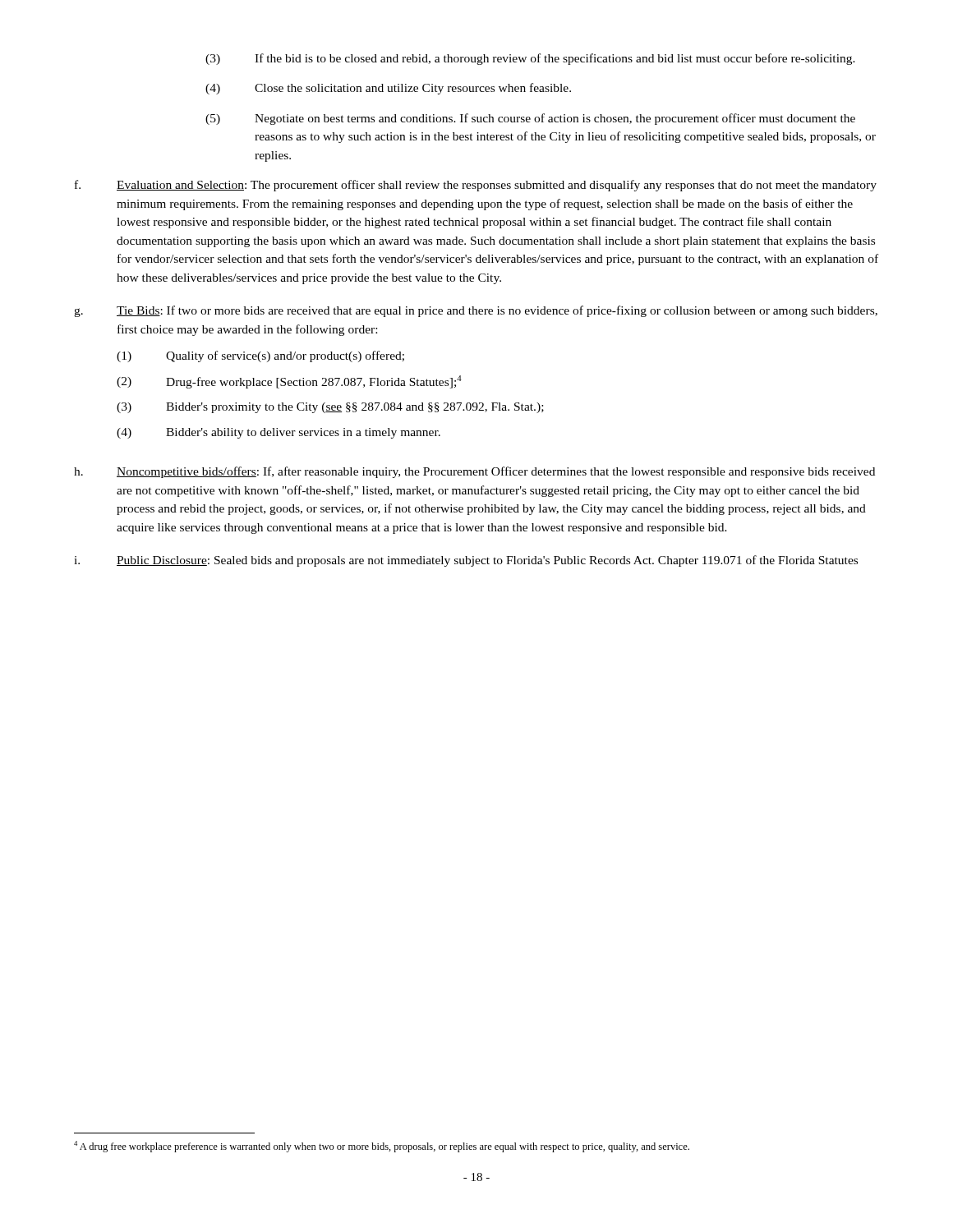
Task: Locate the list item with the text "(5) Negotiate on best terms and conditions. If"
Action: (542, 137)
